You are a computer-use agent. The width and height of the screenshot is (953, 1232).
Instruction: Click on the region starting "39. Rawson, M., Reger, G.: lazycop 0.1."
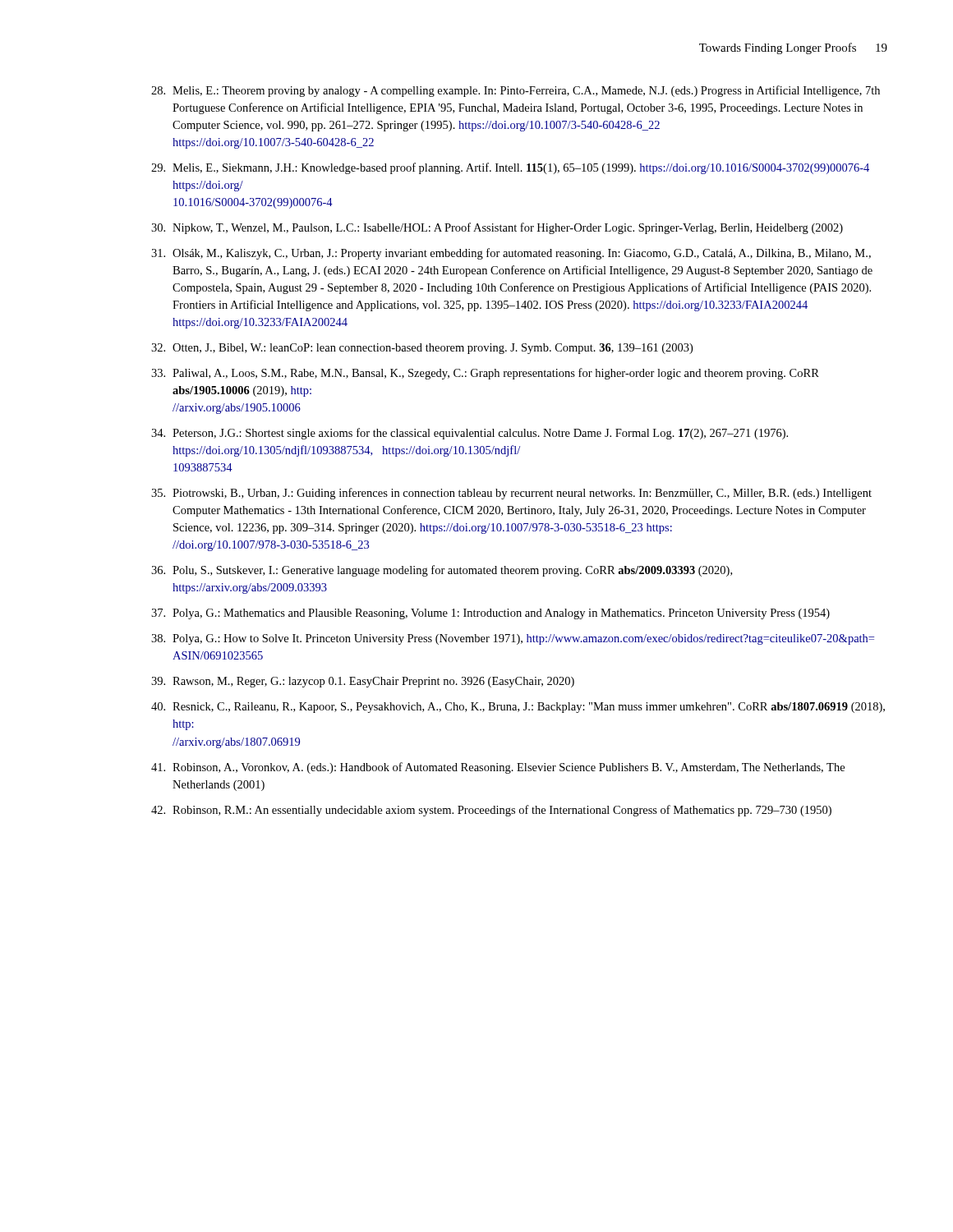509,682
